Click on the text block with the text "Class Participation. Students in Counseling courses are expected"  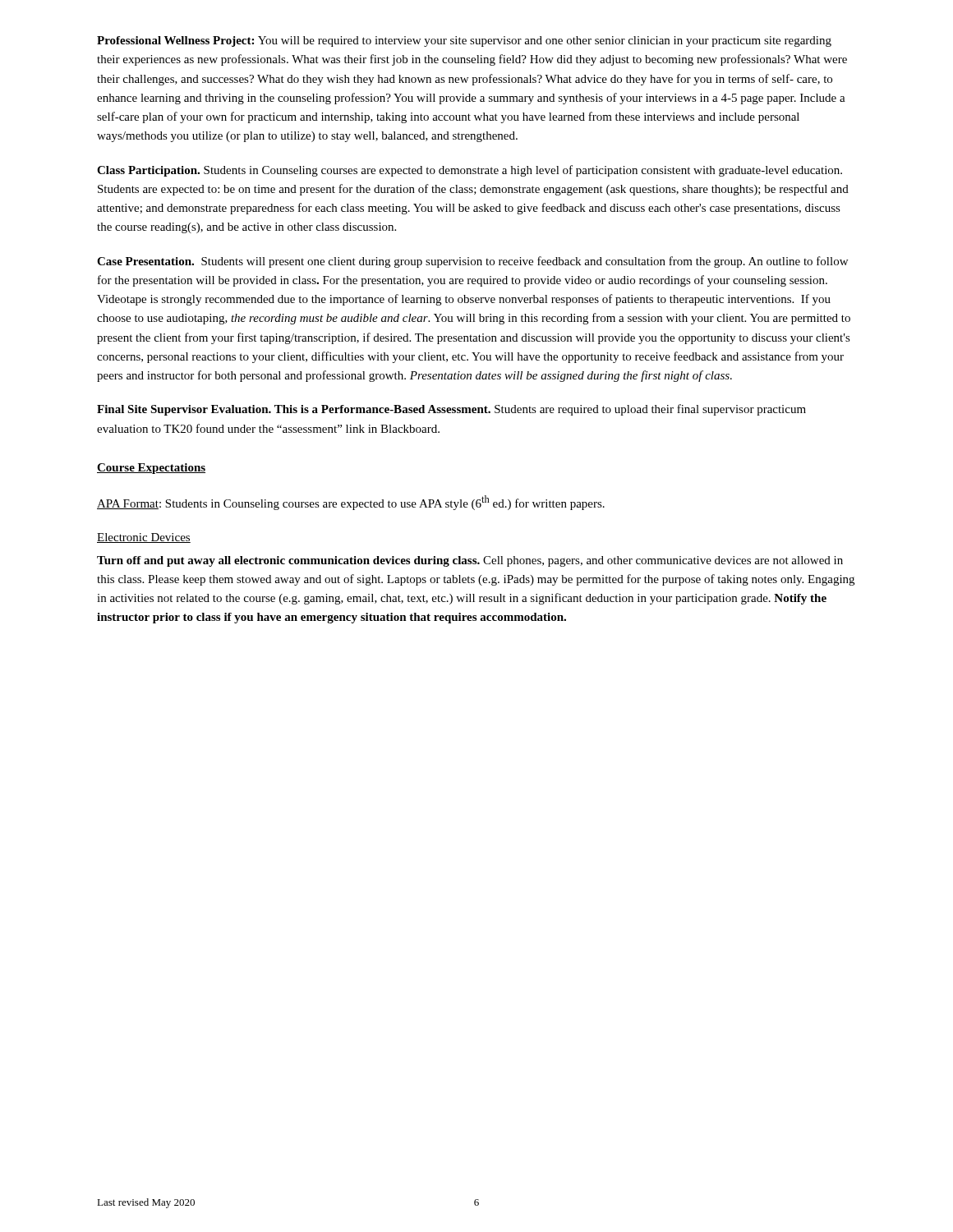[473, 198]
